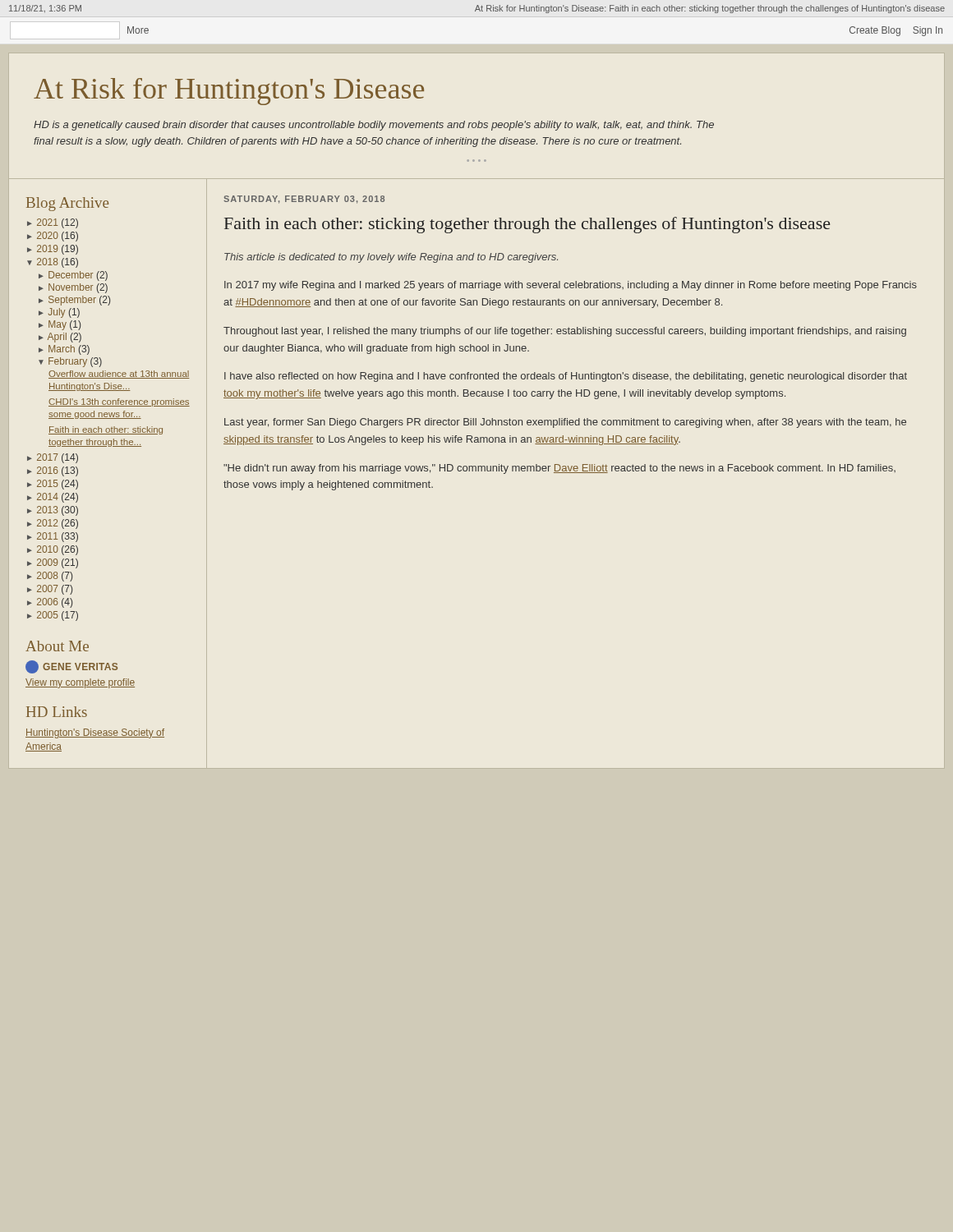Select the passage starting "► 2015 (24)"
953x1232 pixels.
click(52, 484)
